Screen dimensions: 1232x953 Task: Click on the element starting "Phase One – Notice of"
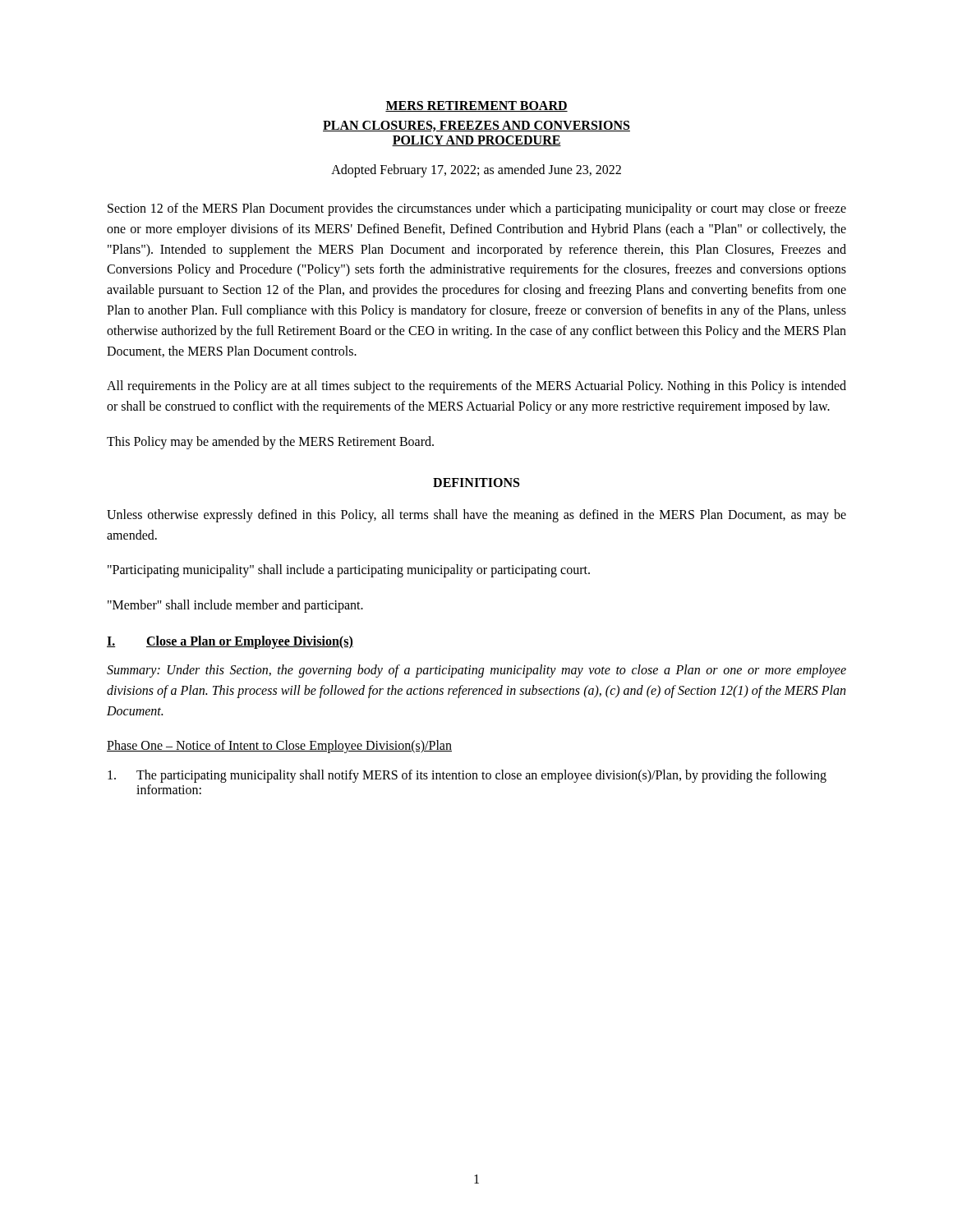[x=279, y=747]
